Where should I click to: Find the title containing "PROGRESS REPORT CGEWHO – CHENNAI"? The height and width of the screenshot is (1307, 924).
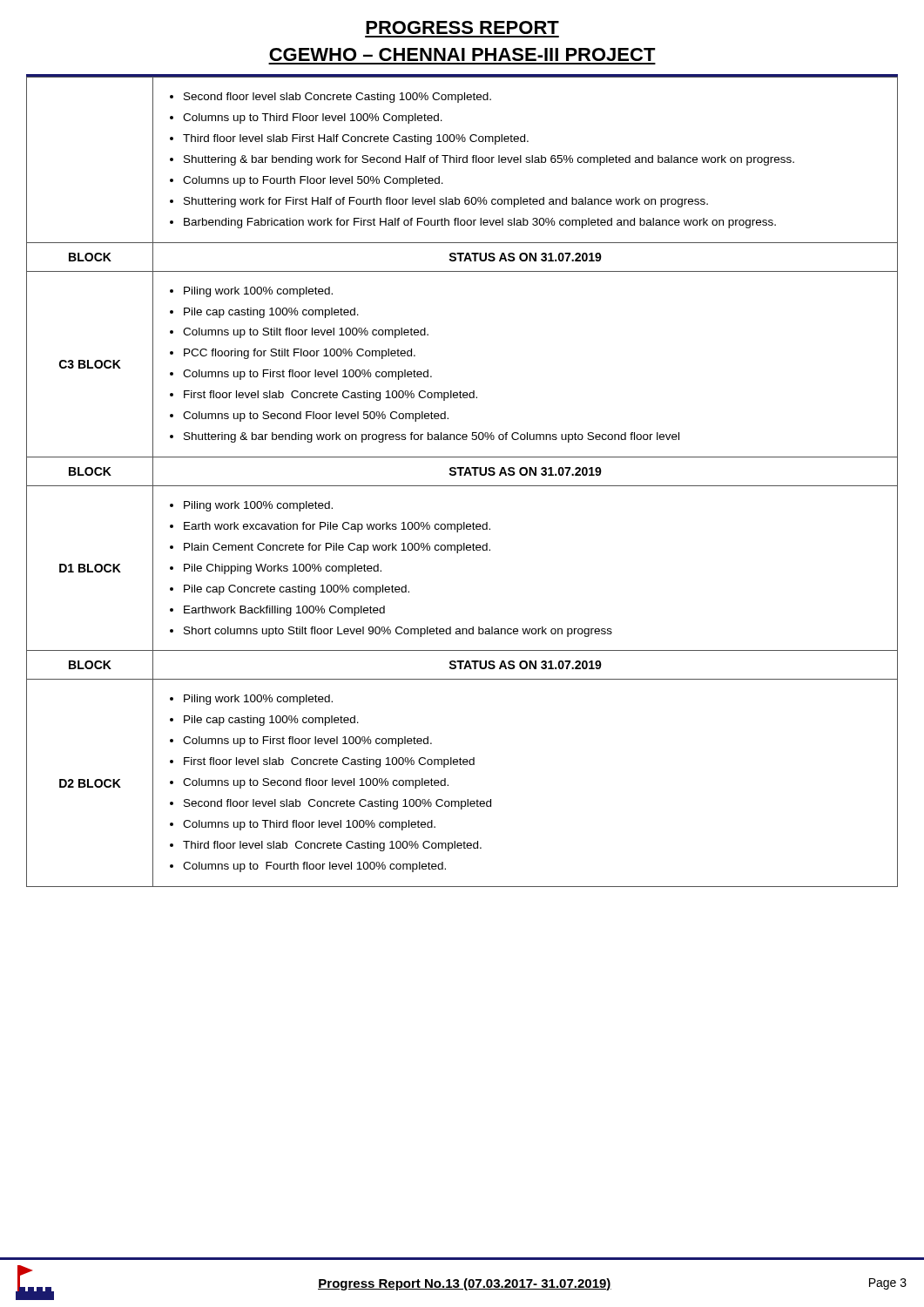click(462, 41)
